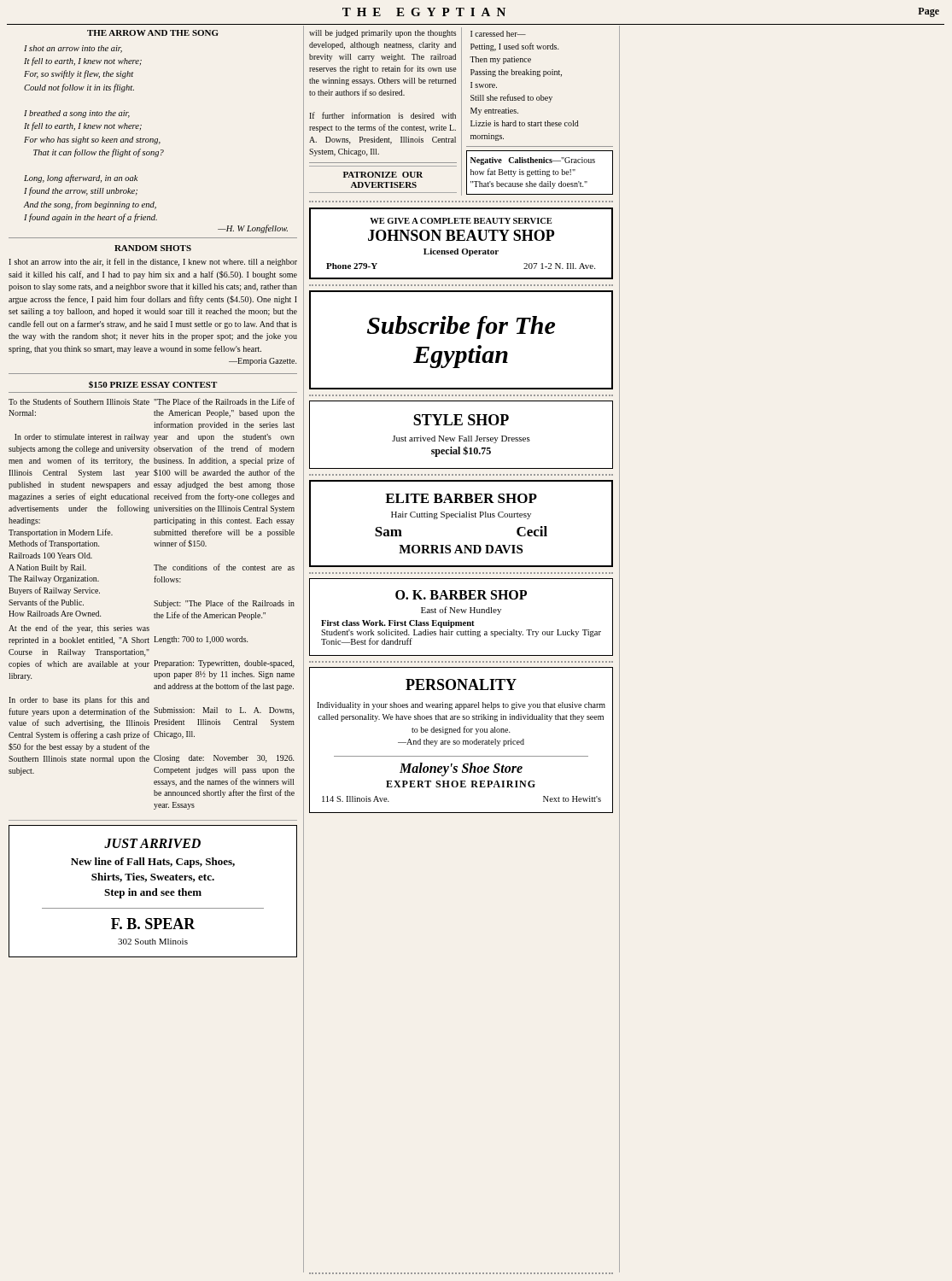Screen dimensions: 1281x952
Task: Click where it says "THE ARROW AND THE SONG"
Action: (153, 32)
